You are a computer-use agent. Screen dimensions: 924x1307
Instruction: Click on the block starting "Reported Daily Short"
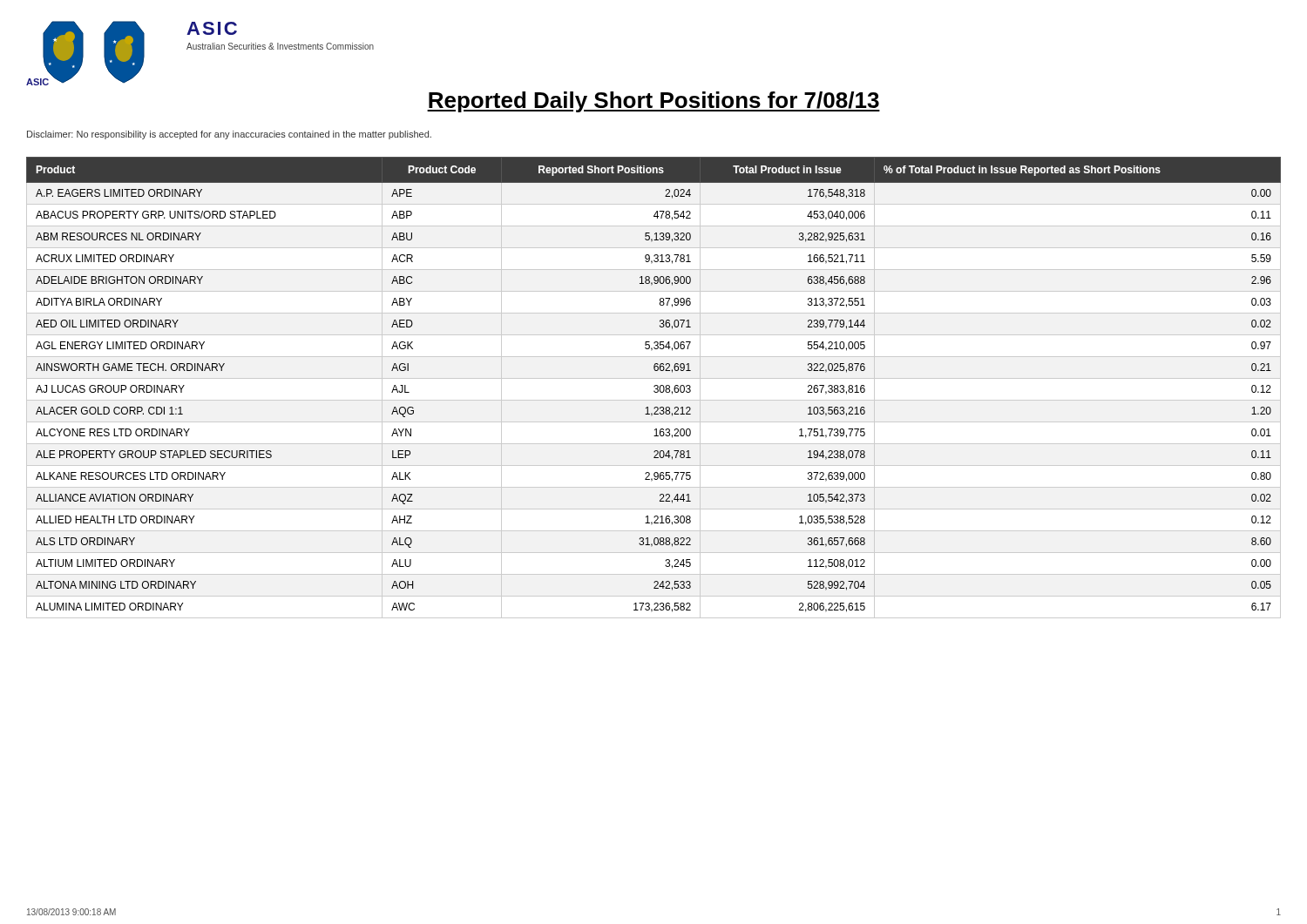tap(654, 101)
